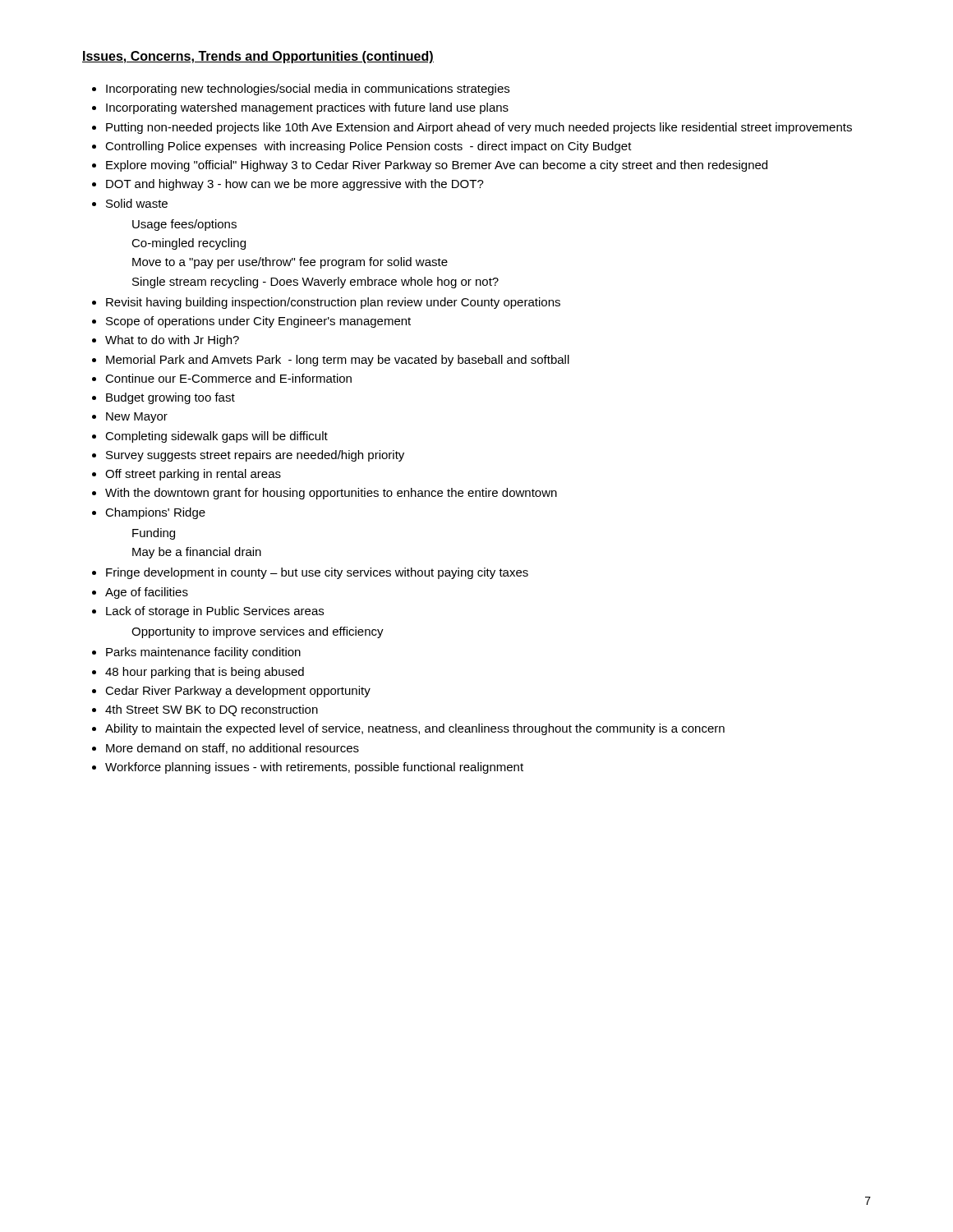
Task: Click on the list item that says "DOT and highway"
Action: (x=488, y=184)
